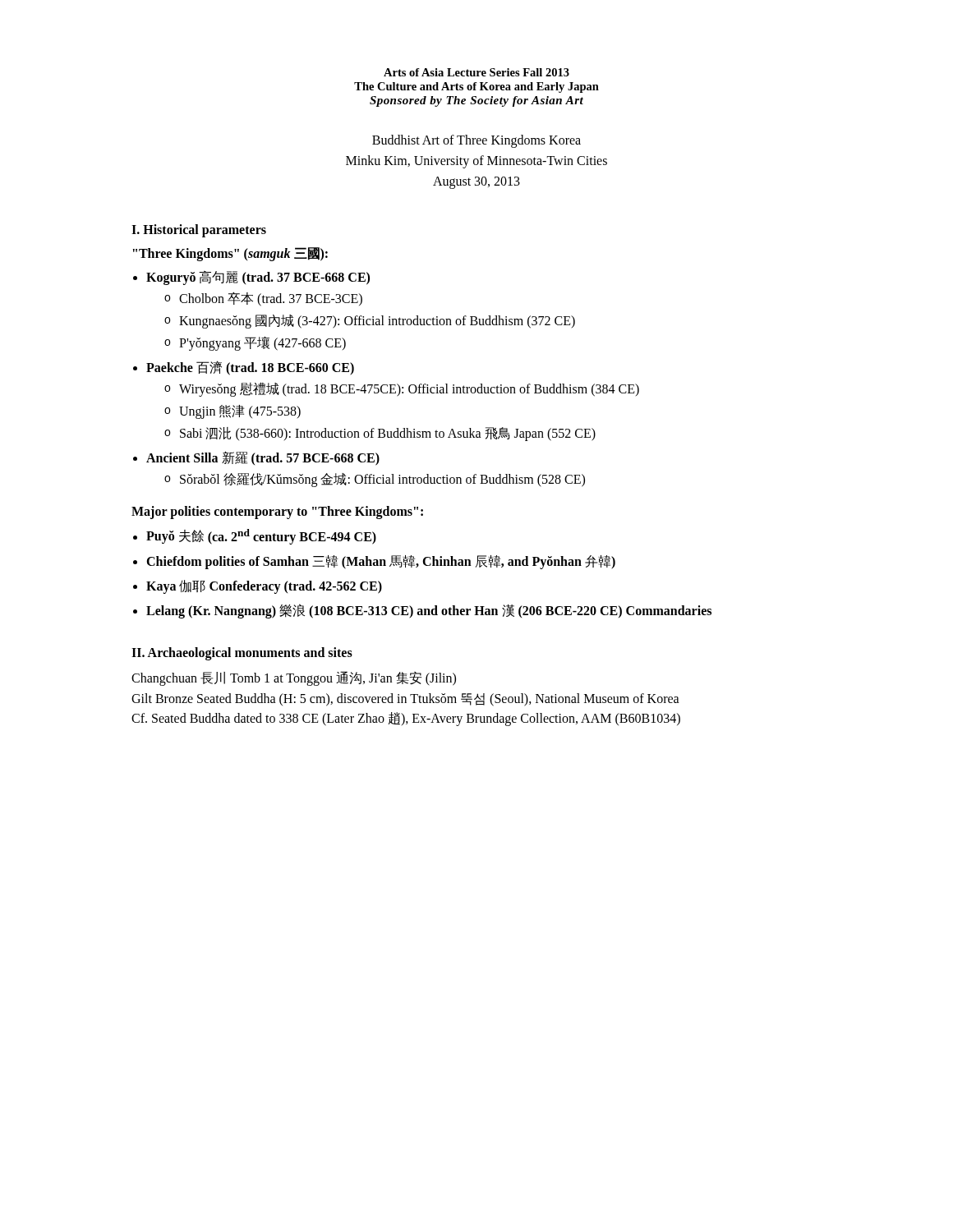Find the text starting "Wiryesŏng 慰禮城 (trad. 18 BCE-475CE): Official introduction of"

(x=409, y=389)
